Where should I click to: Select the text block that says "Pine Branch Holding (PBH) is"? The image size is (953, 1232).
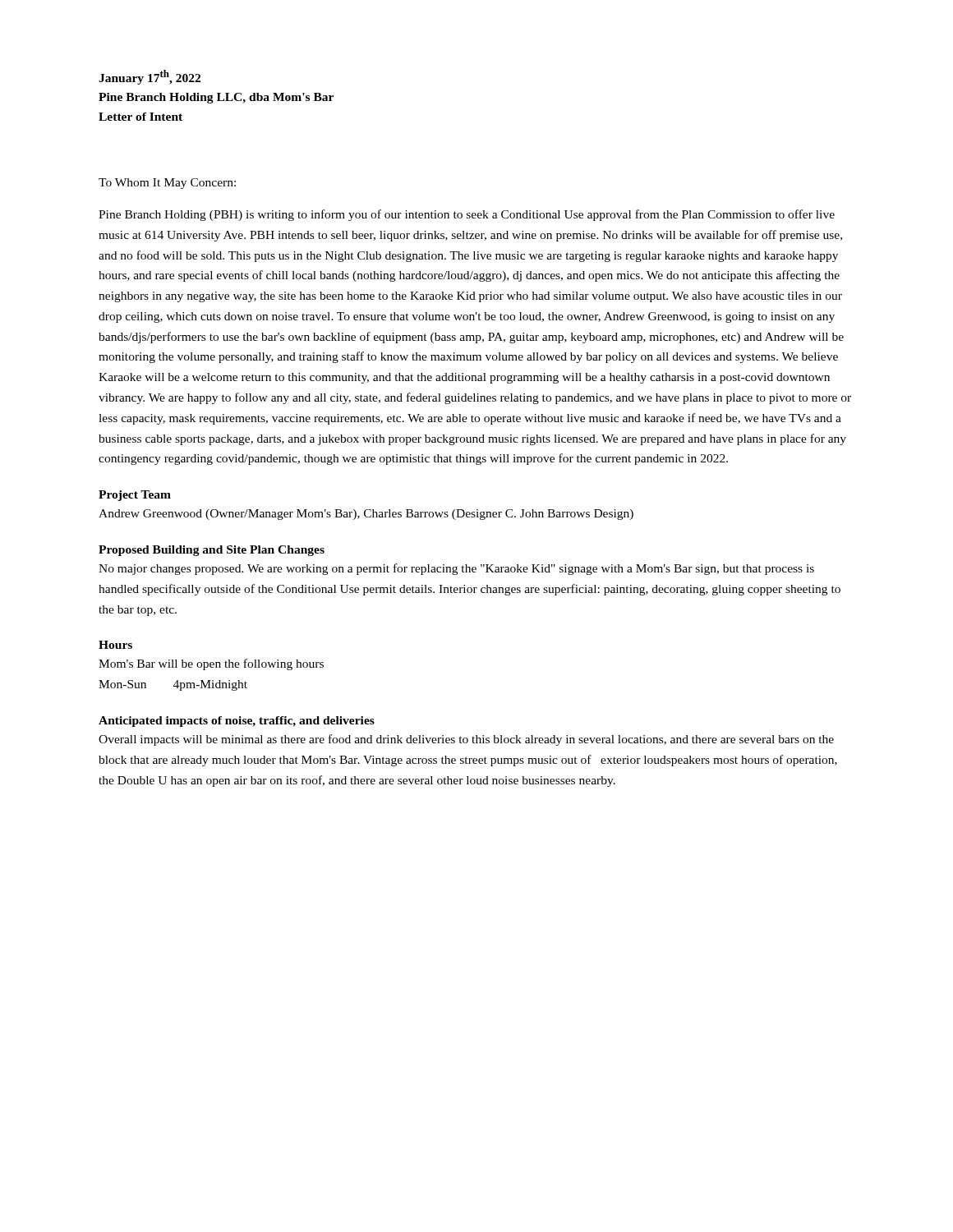click(475, 336)
